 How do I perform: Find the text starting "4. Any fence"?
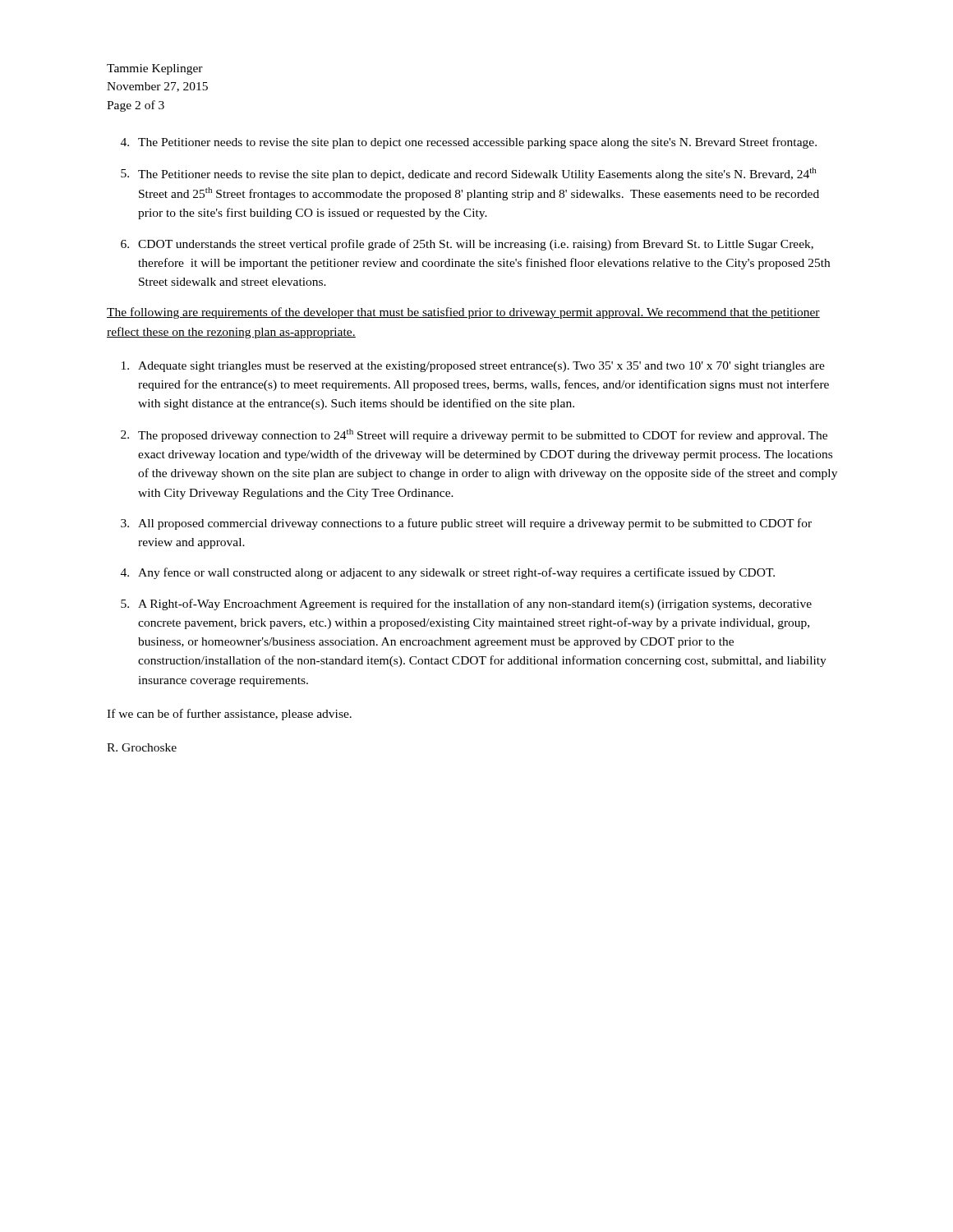pyautogui.click(x=476, y=572)
